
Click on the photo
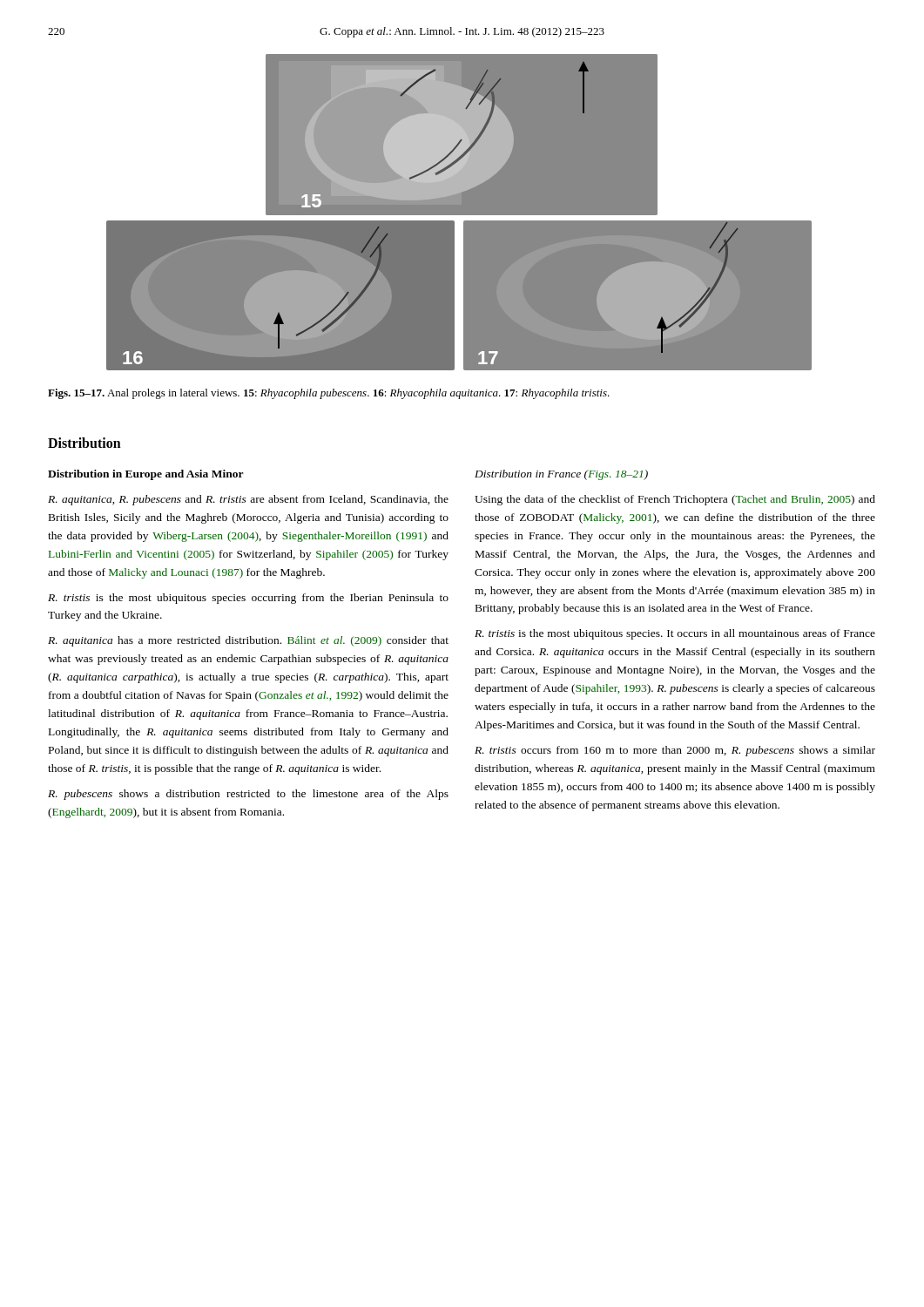pos(462,213)
